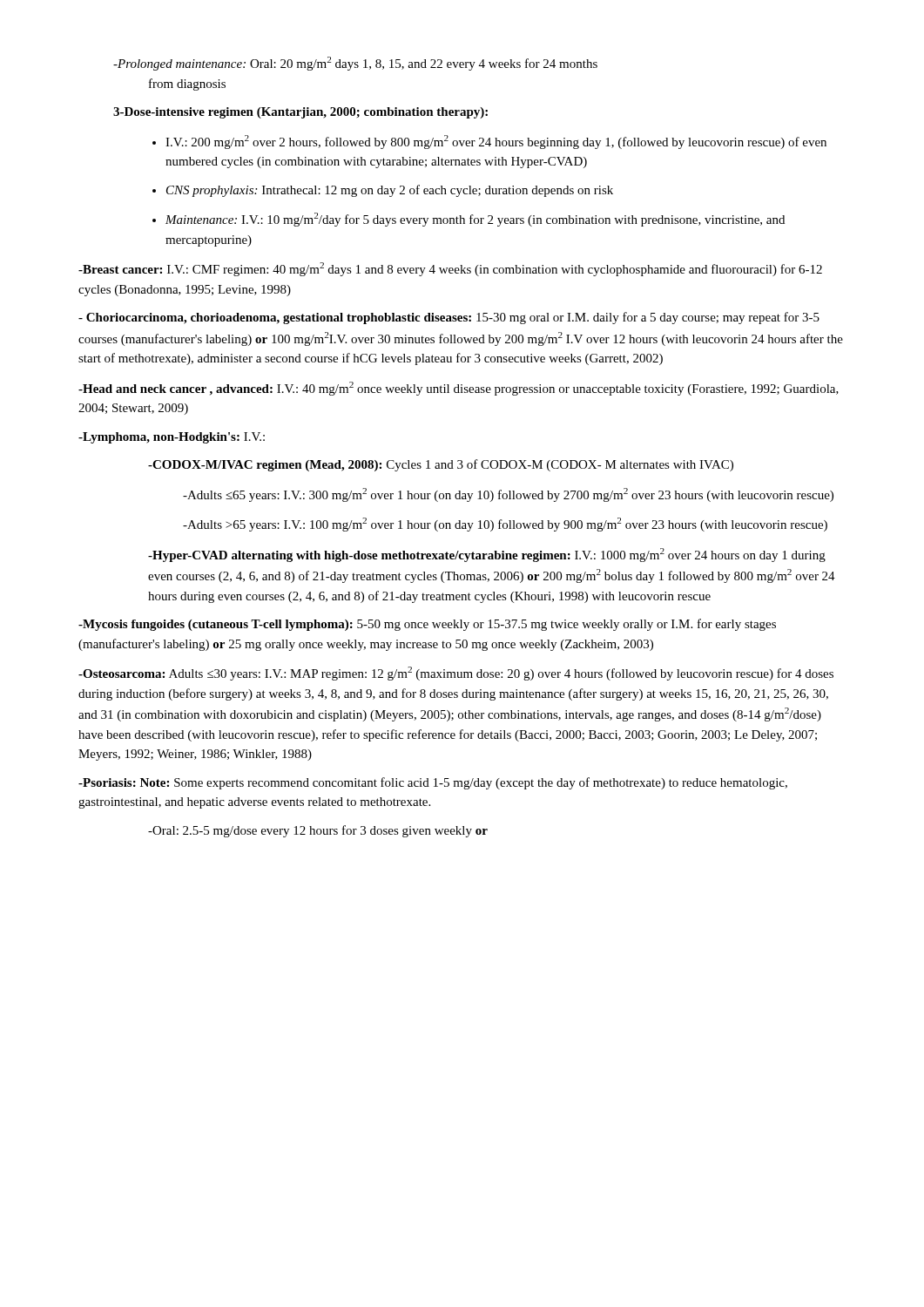Point to "-Lymphoma, non-Hodgkin's: I.V.:"
This screenshot has height=1307, width=924.
172,436
